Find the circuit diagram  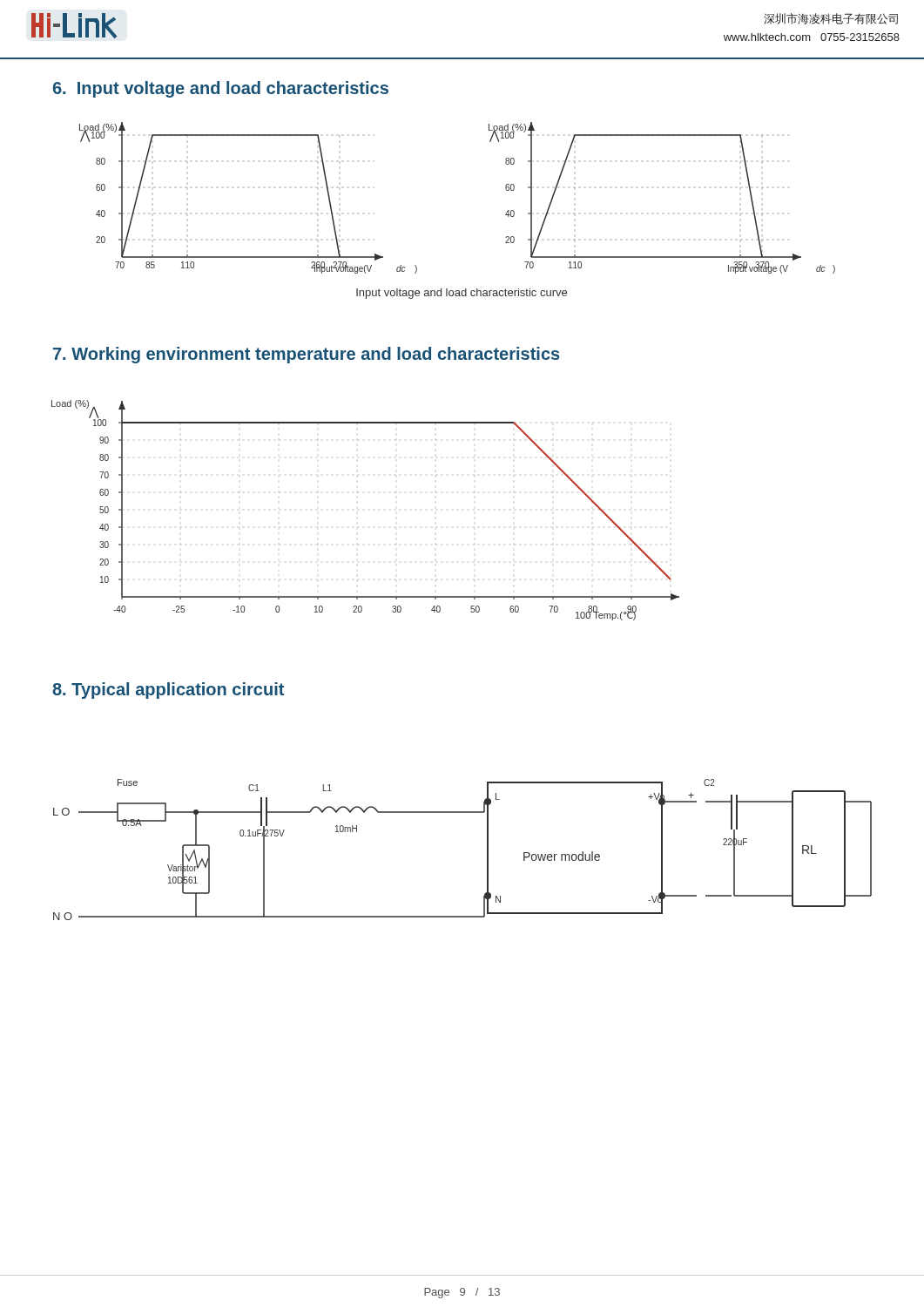[x=462, y=832]
